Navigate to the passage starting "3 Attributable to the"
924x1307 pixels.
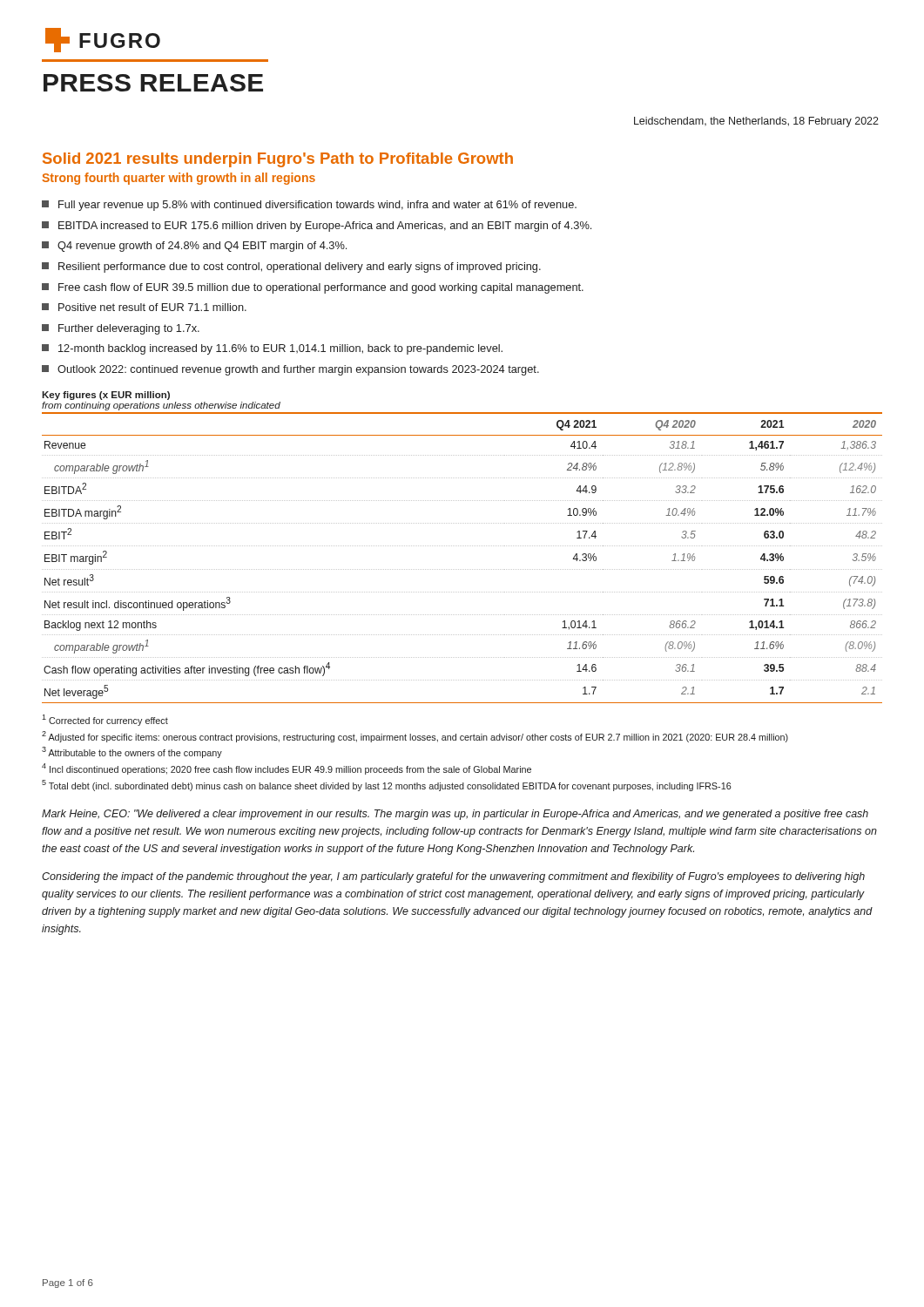pos(132,752)
